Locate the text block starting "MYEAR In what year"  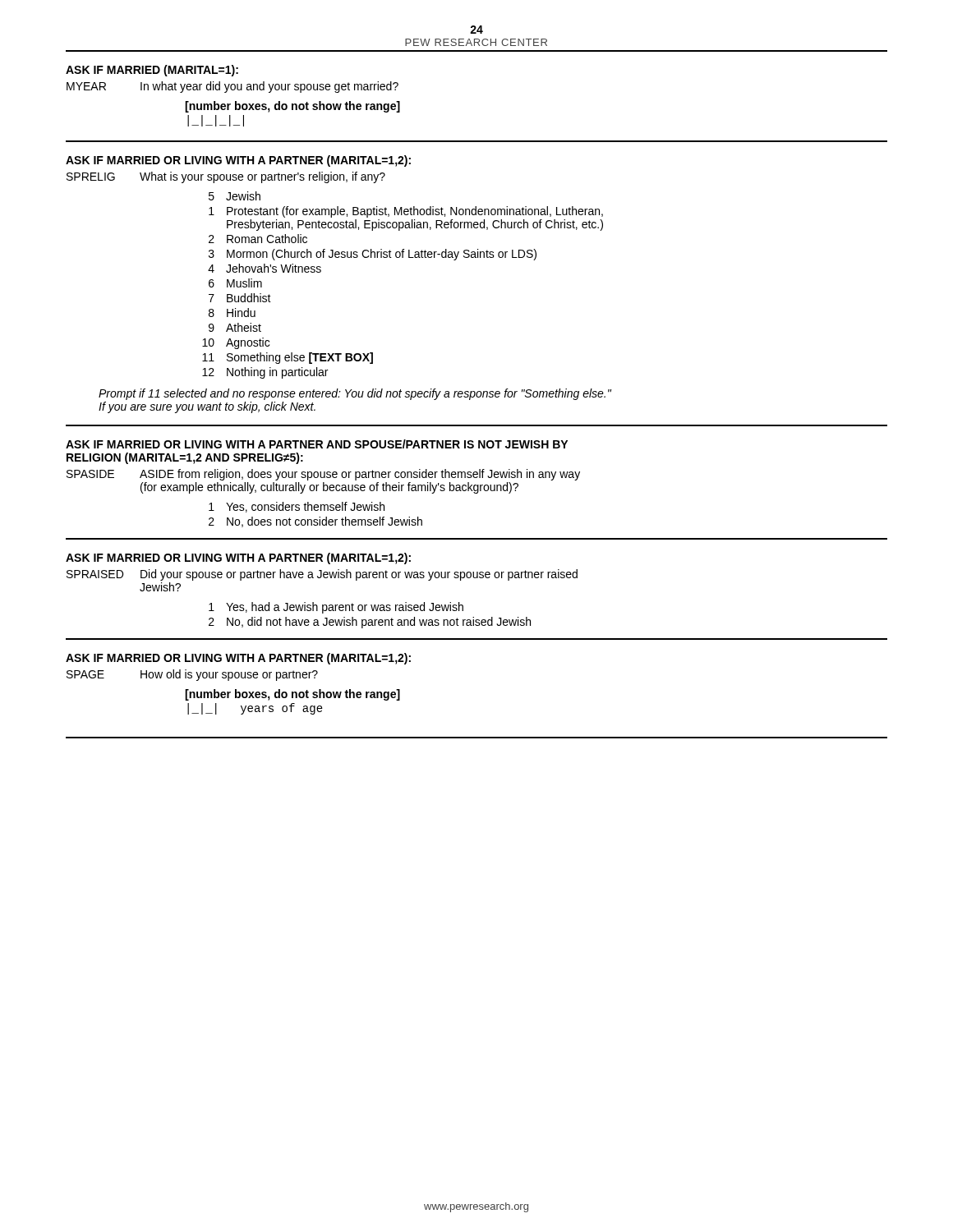(x=232, y=86)
